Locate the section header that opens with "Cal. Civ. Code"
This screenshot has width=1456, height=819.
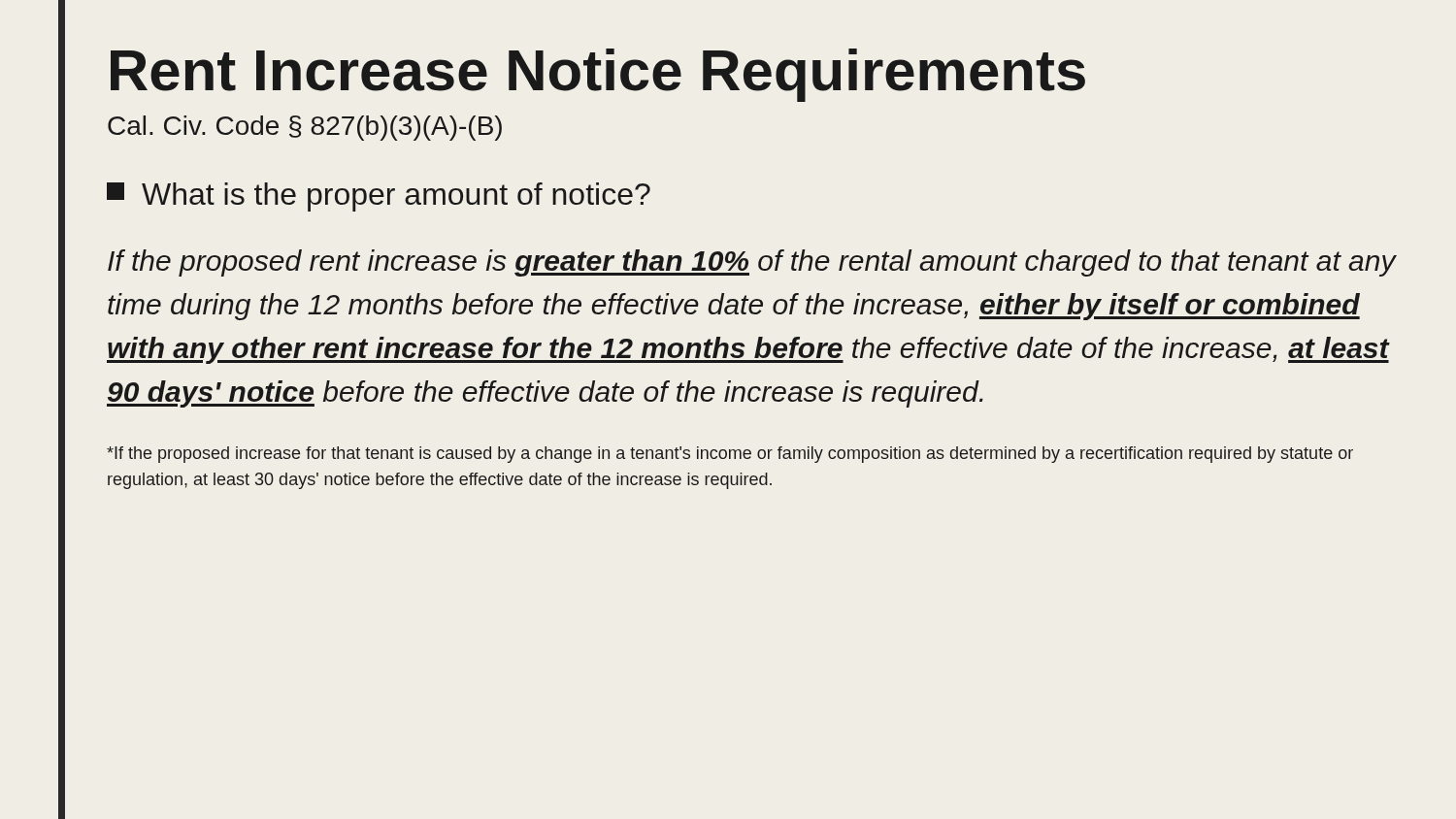[x=305, y=126]
